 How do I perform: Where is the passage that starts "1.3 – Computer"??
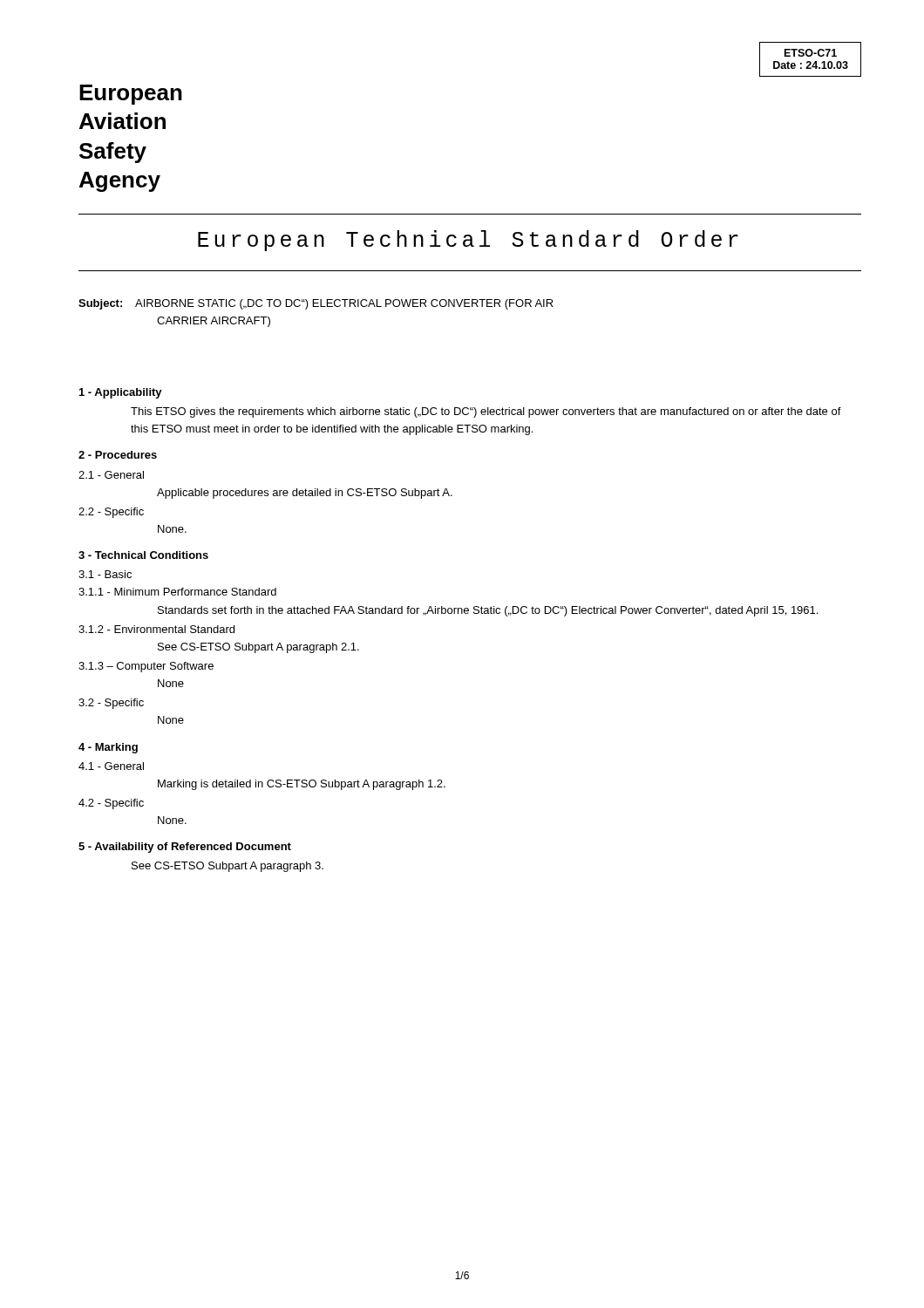point(146,666)
